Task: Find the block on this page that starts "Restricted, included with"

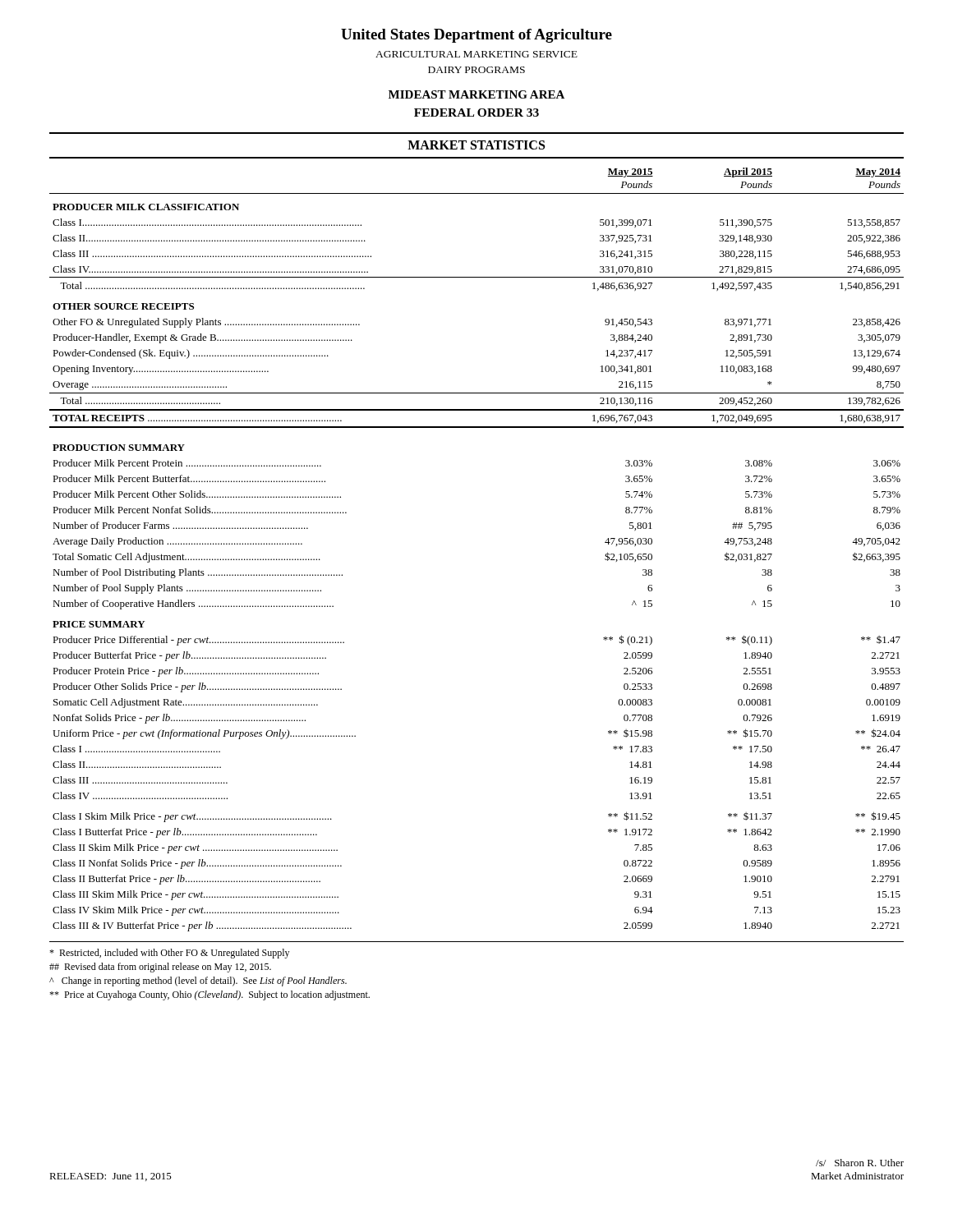Action: click(476, 953)
